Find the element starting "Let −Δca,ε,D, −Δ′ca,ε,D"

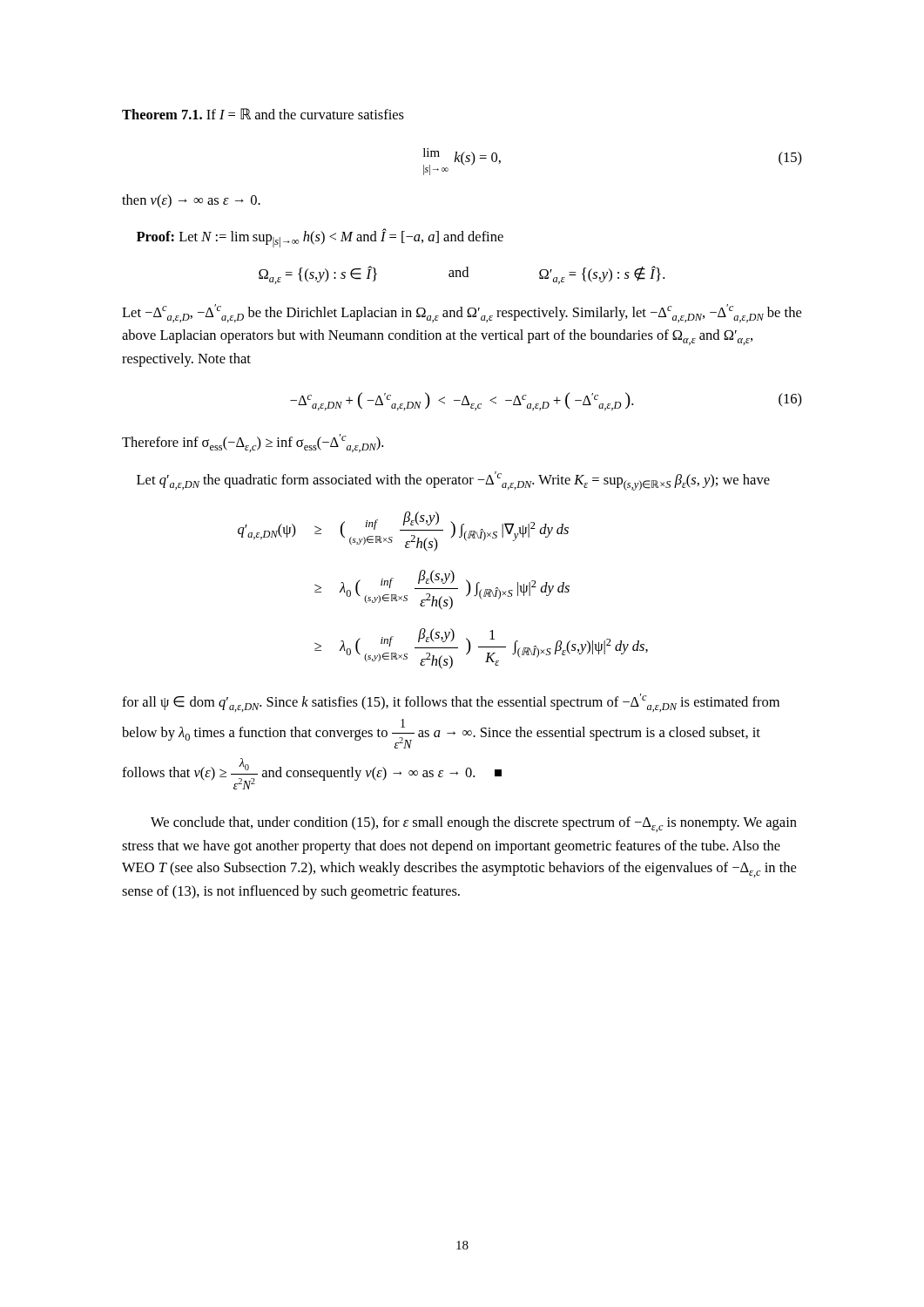[x=462, y=334]
